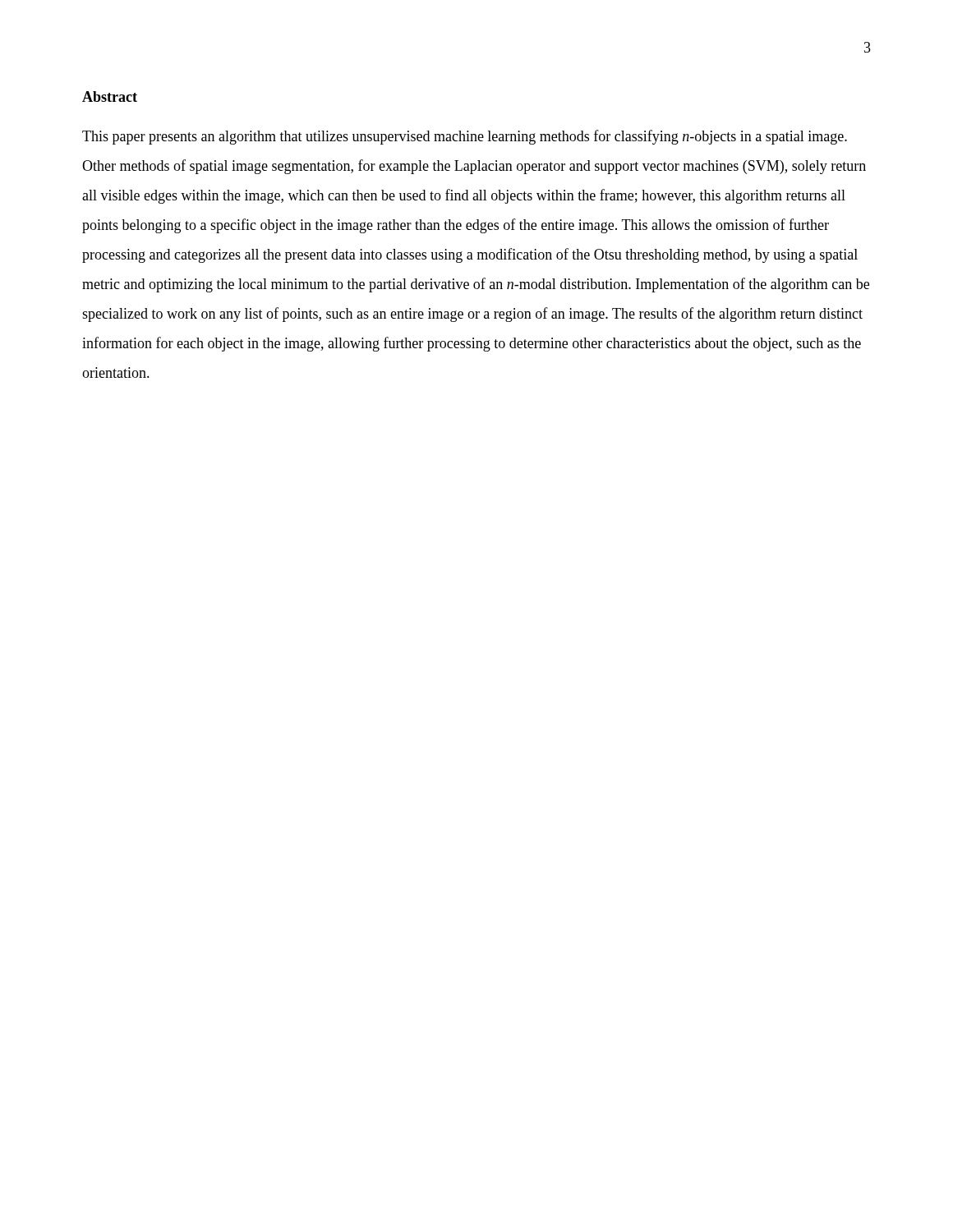Find the element starting "This paper presents an algorithm"
The height and width of the screenshot is (1232, 953).
point(476,255)
